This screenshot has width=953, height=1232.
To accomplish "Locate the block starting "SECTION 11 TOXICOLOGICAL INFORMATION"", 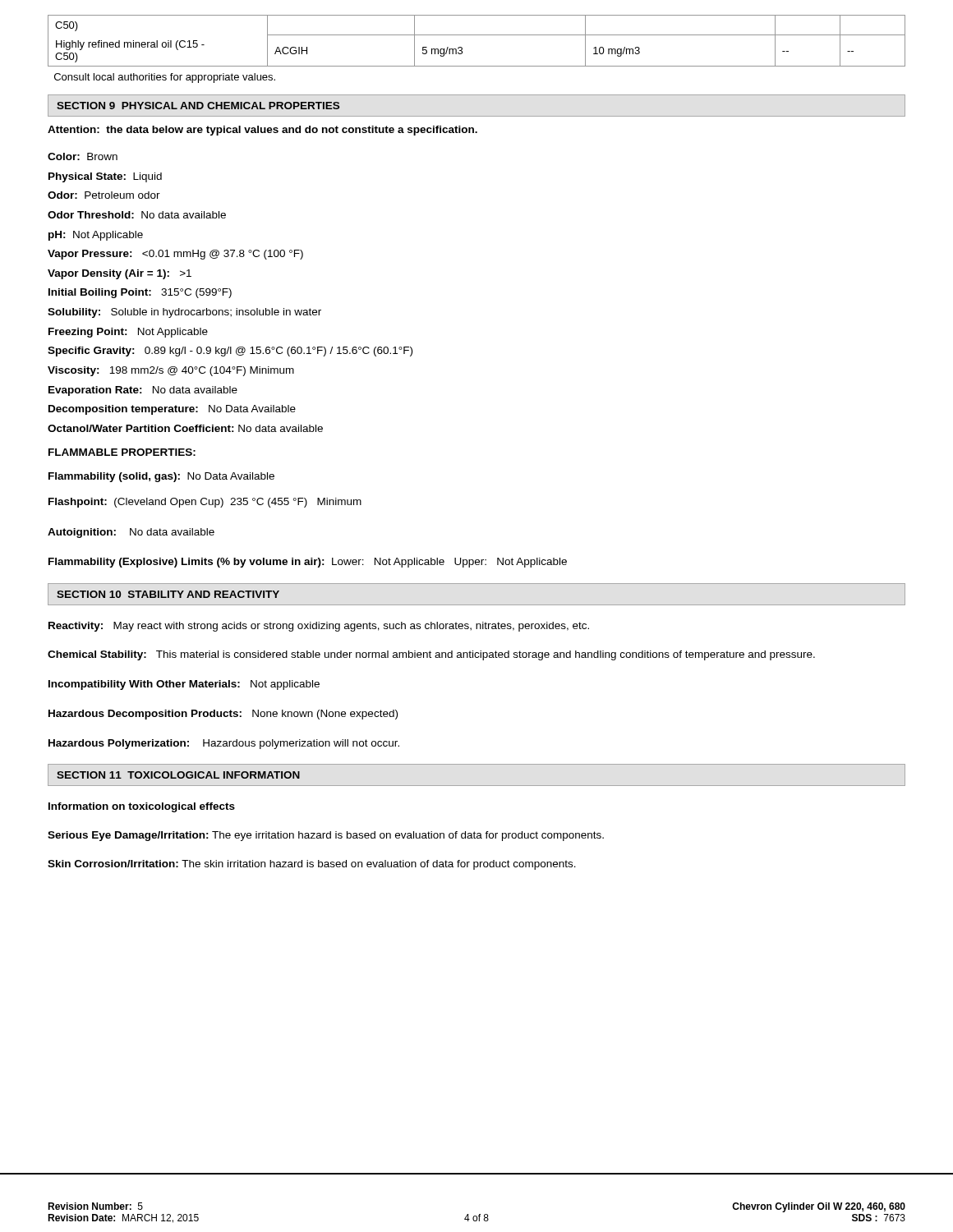I will click(178, 775).
